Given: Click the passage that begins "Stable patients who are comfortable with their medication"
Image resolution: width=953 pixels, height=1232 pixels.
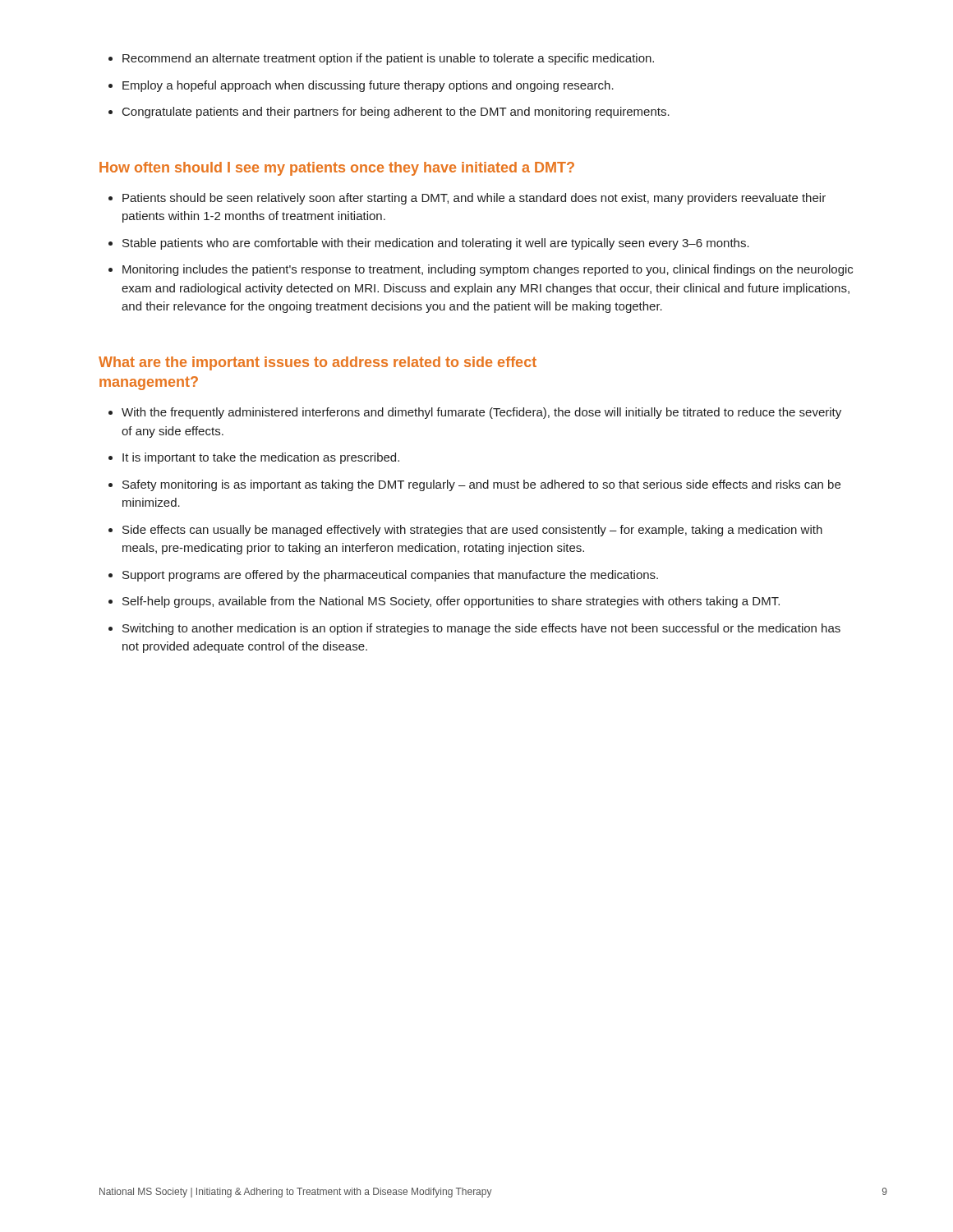Looking at the screenshot, I should [436, 243].
